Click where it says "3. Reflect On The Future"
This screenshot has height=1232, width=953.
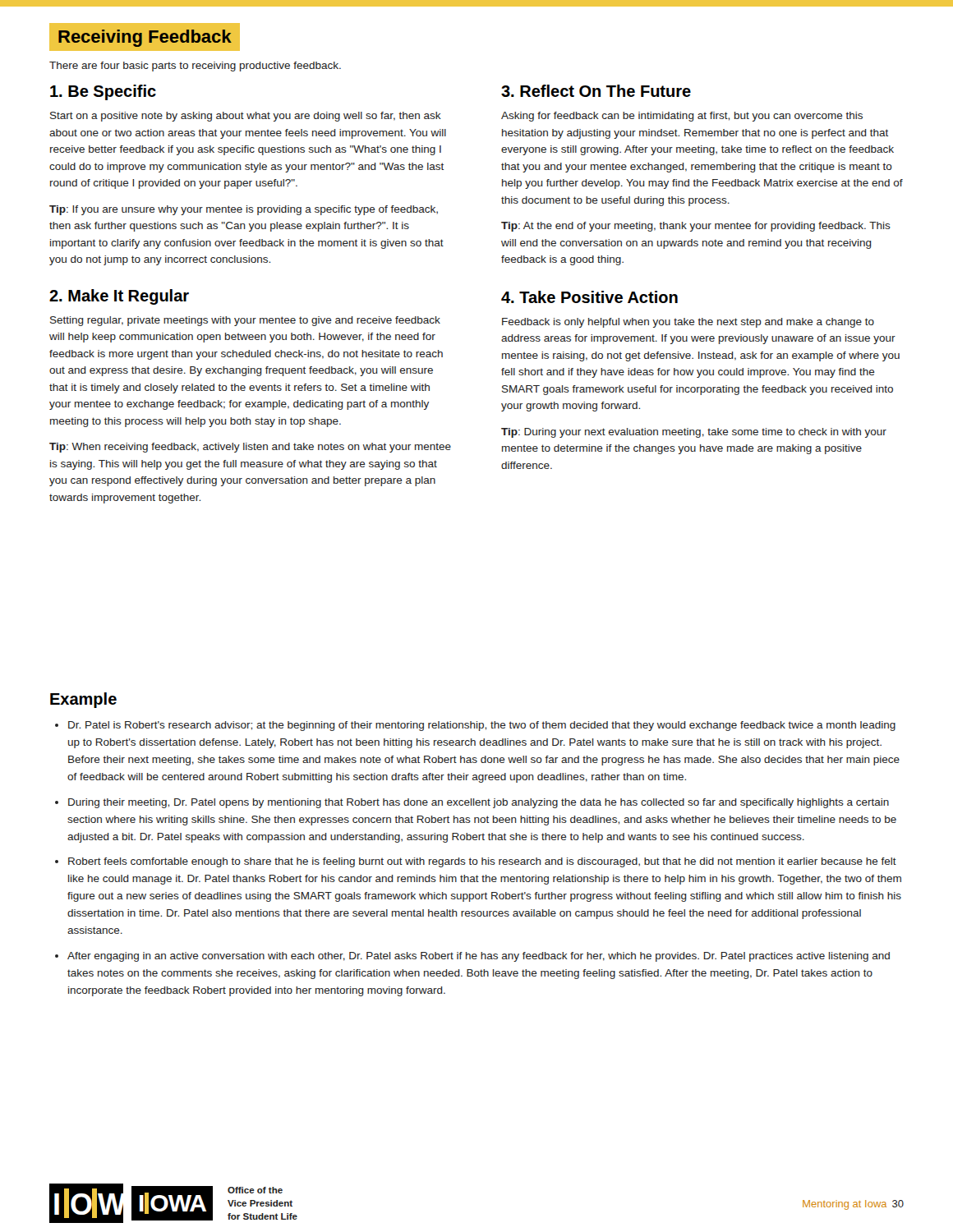596,91
